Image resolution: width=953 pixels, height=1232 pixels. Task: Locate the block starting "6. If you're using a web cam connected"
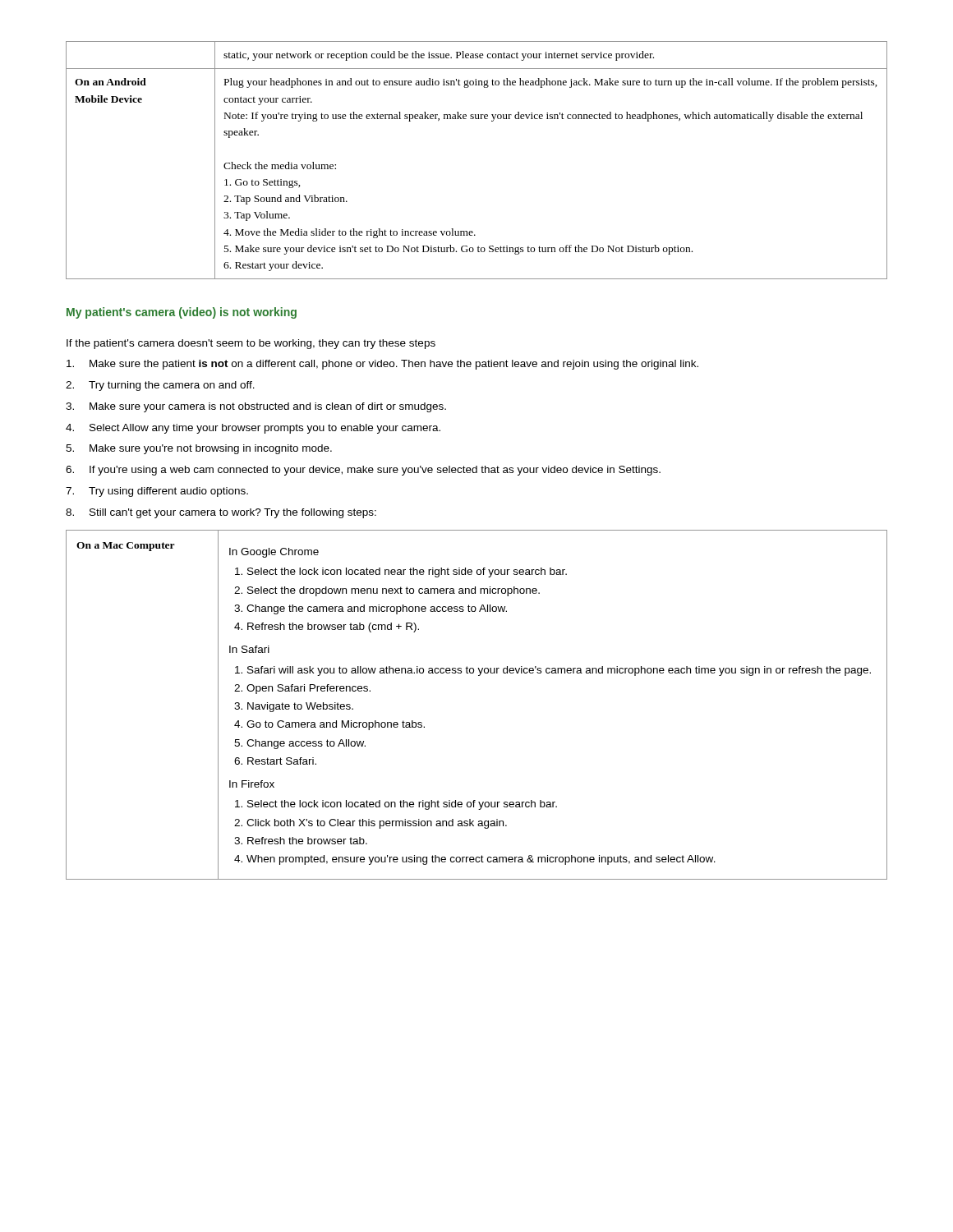click(x=476, y=471)
